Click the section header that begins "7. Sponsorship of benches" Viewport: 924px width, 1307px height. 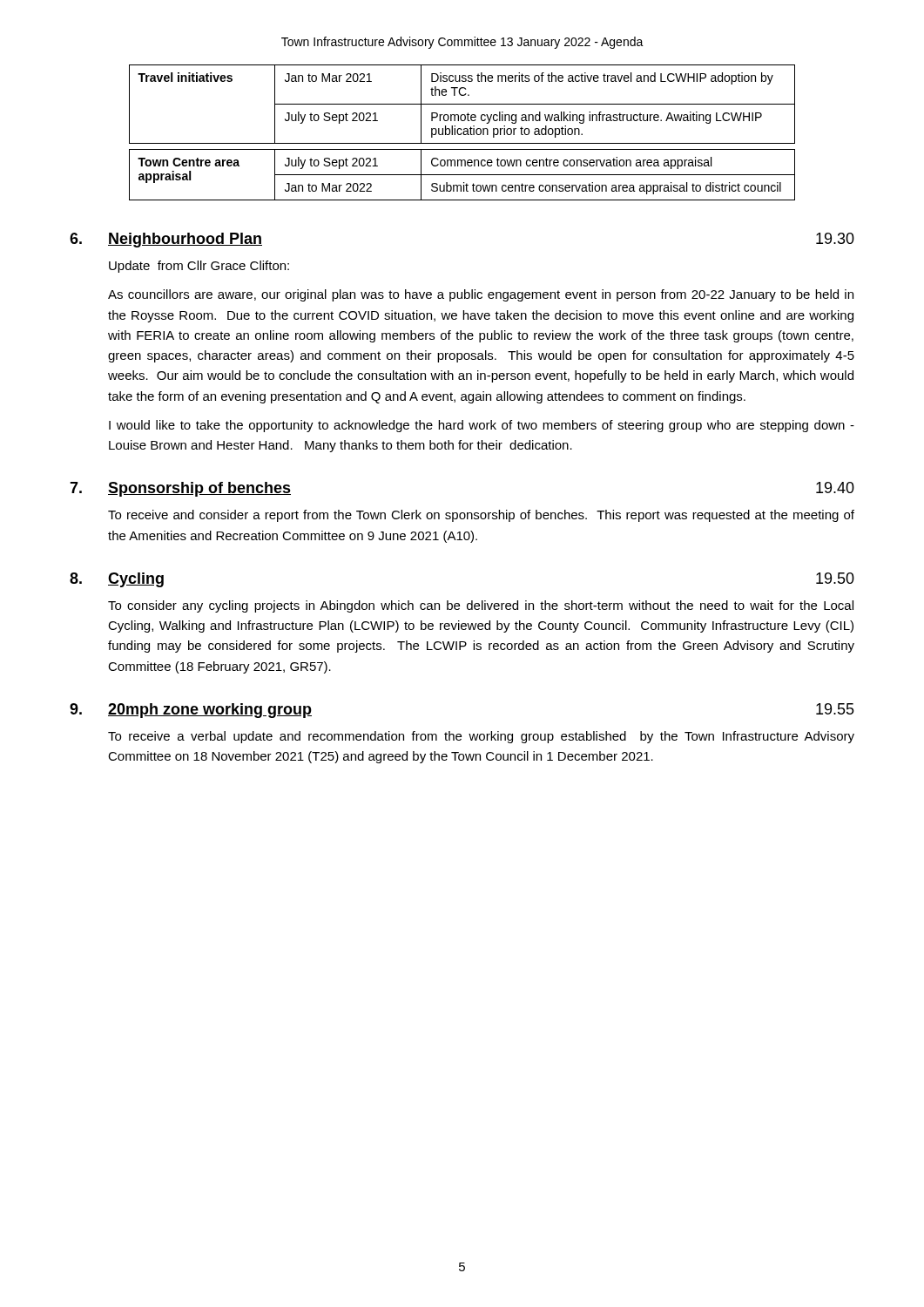click(156, 489)
